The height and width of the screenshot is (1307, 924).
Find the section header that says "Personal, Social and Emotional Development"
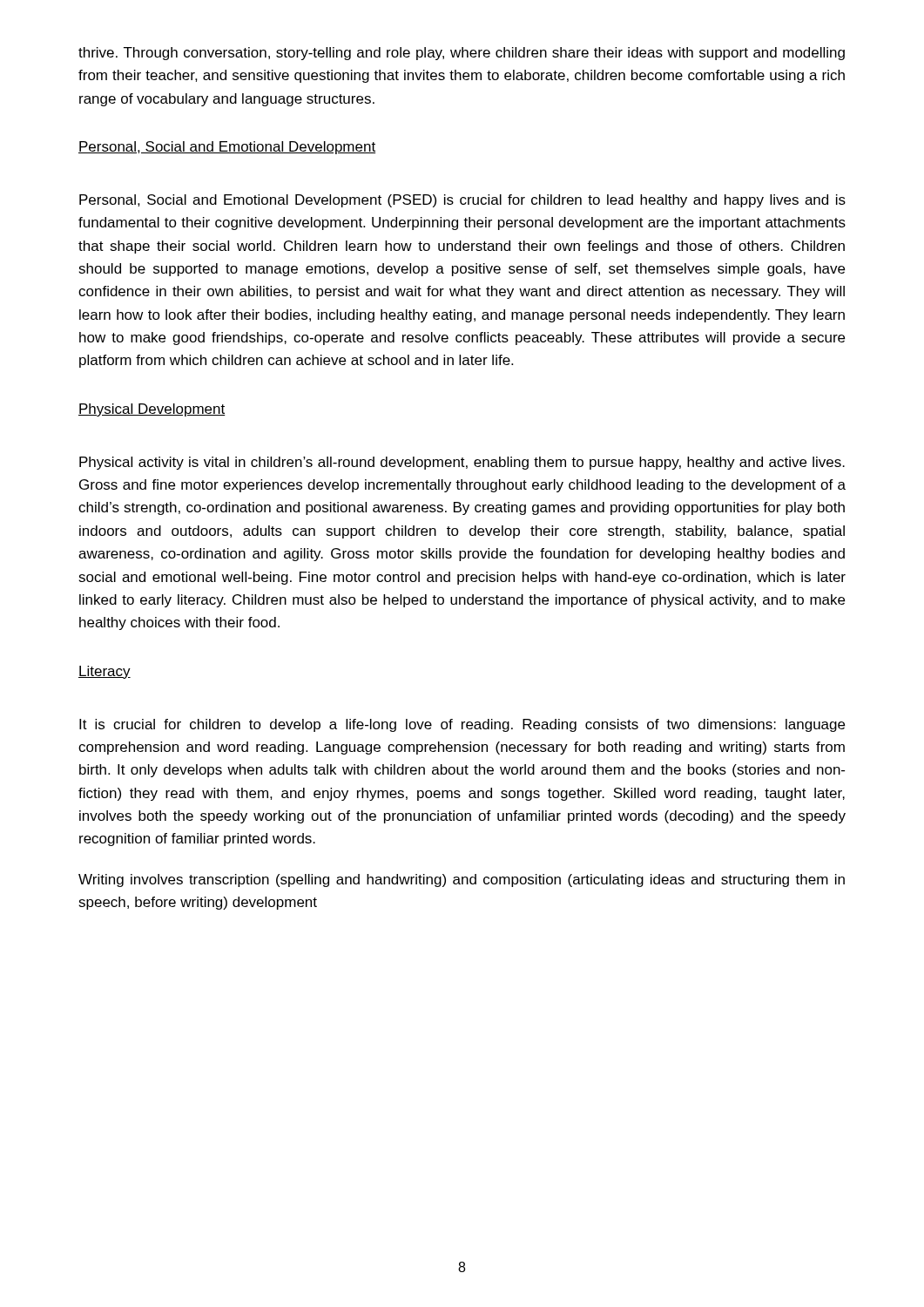[227, 147]
